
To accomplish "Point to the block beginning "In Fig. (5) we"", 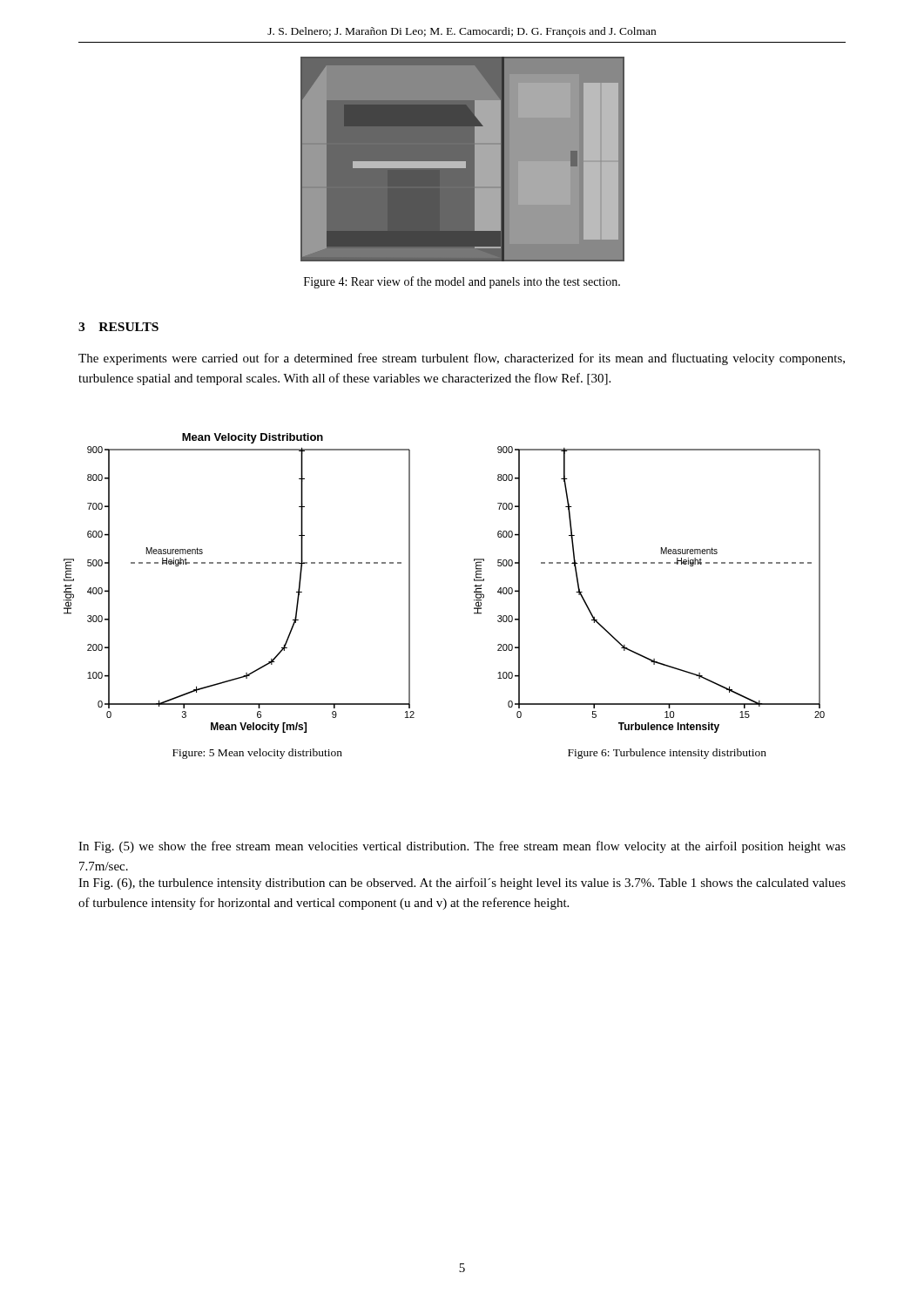I will [462, 856].
